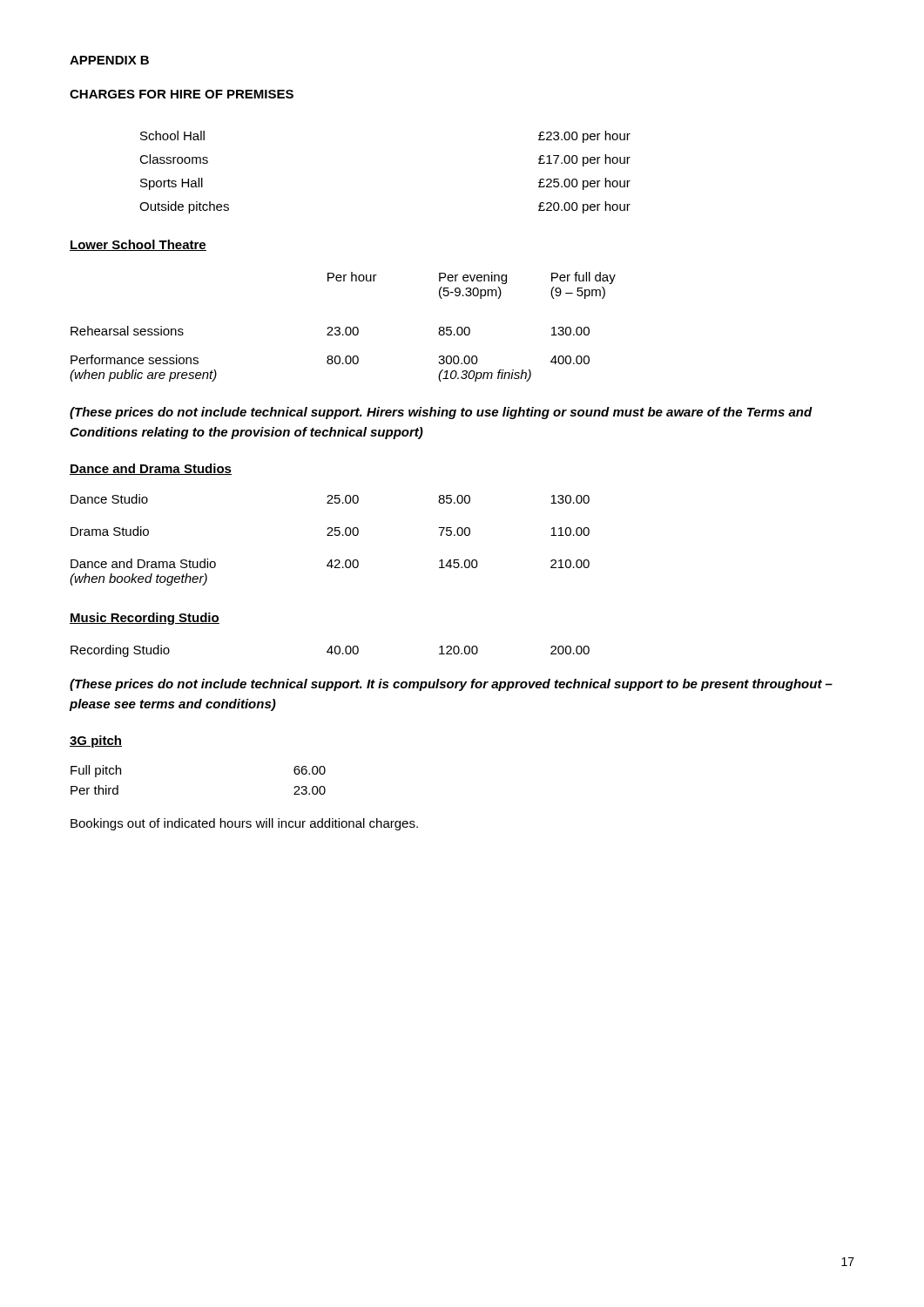The height and width of the screenshot is (1307, 924).
Task: Click on the table containing "Outside pitches"
Action: pos(497,171)
